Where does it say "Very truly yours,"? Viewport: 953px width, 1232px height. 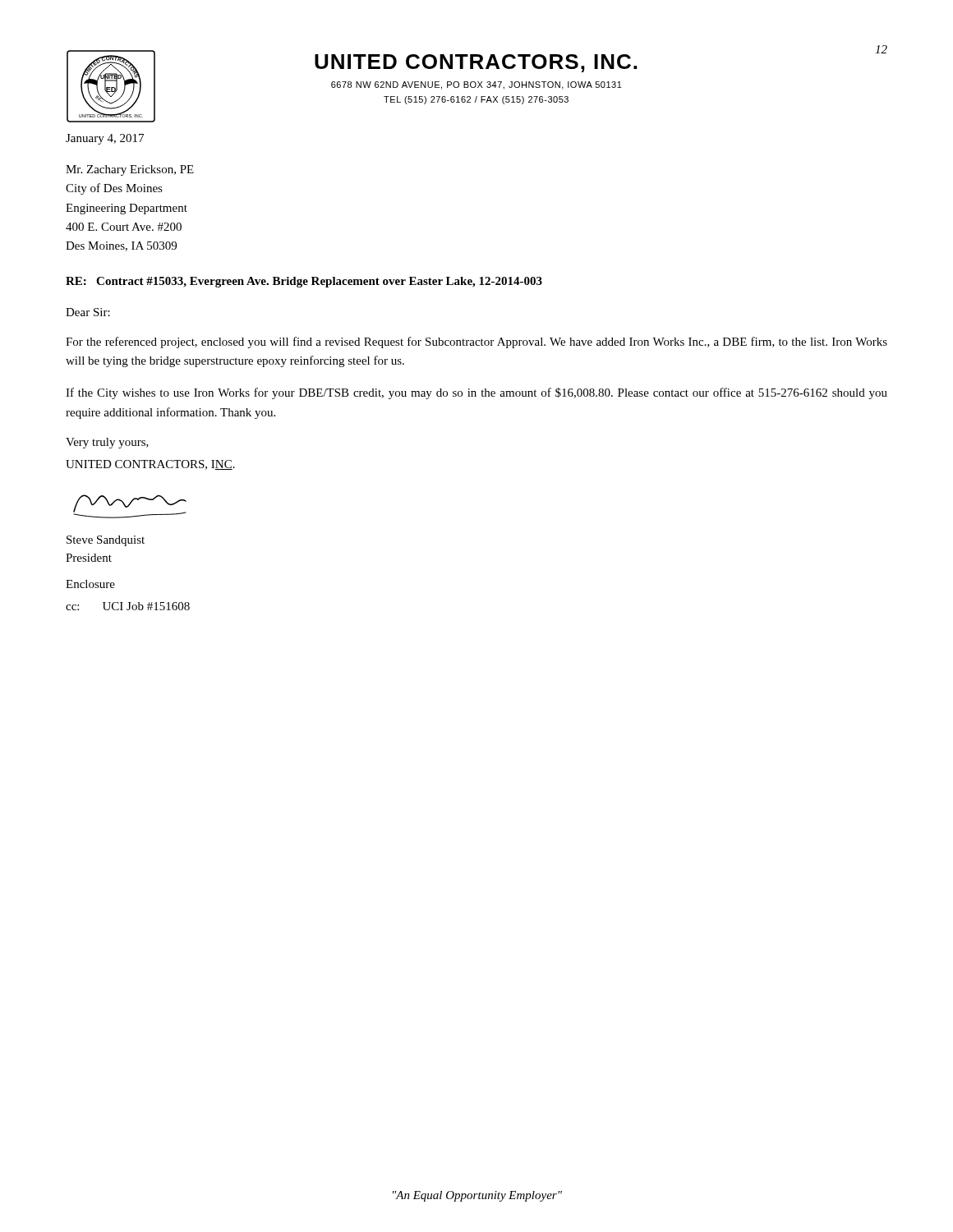click(x=107, y=442)
